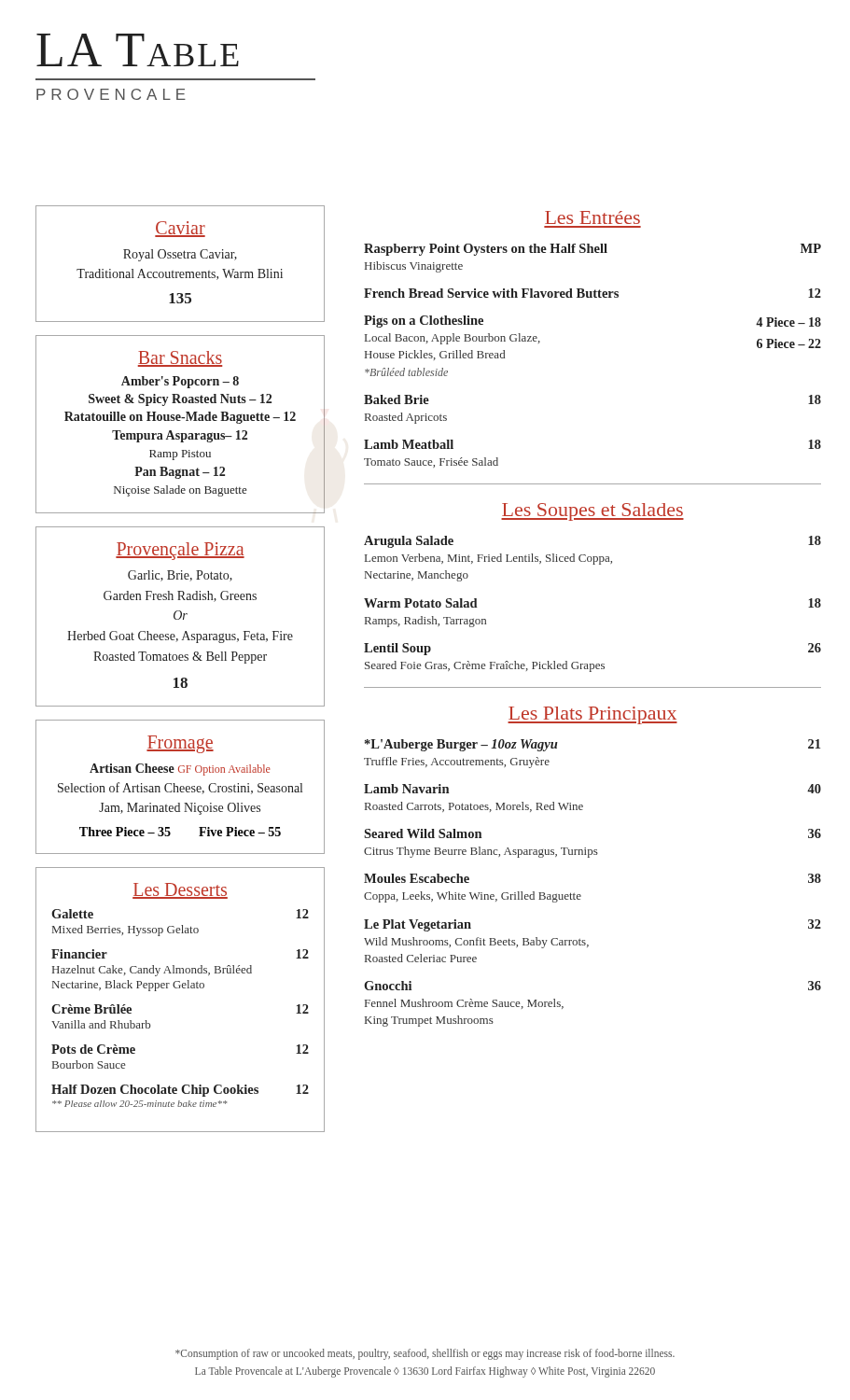Select the element starting "Ratatouille on House-Made Baguette – 12"
Viewport: 850px width, 1400px height.
tap(180, 417)
